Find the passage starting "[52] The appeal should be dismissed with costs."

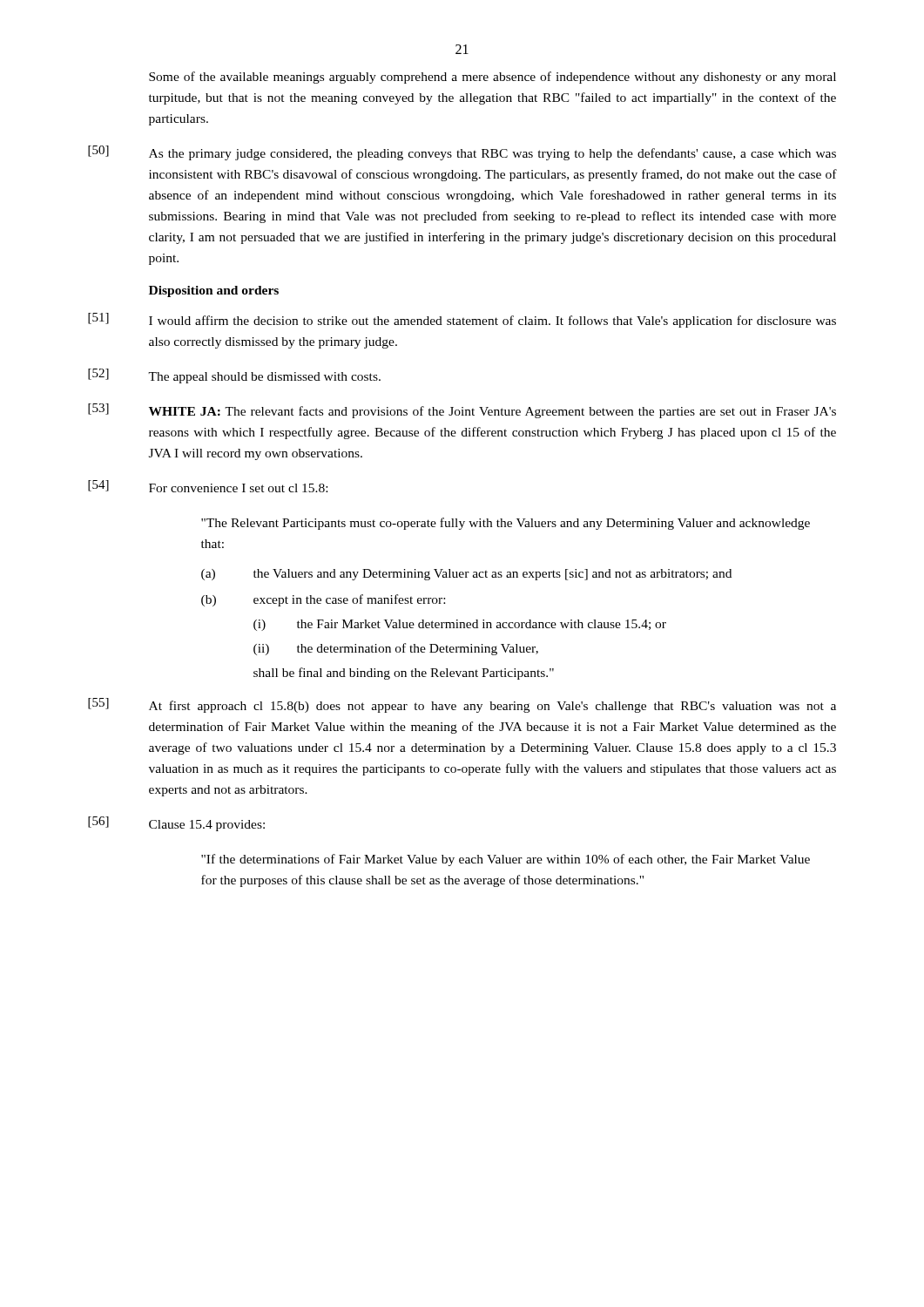(x=234, y=376)
